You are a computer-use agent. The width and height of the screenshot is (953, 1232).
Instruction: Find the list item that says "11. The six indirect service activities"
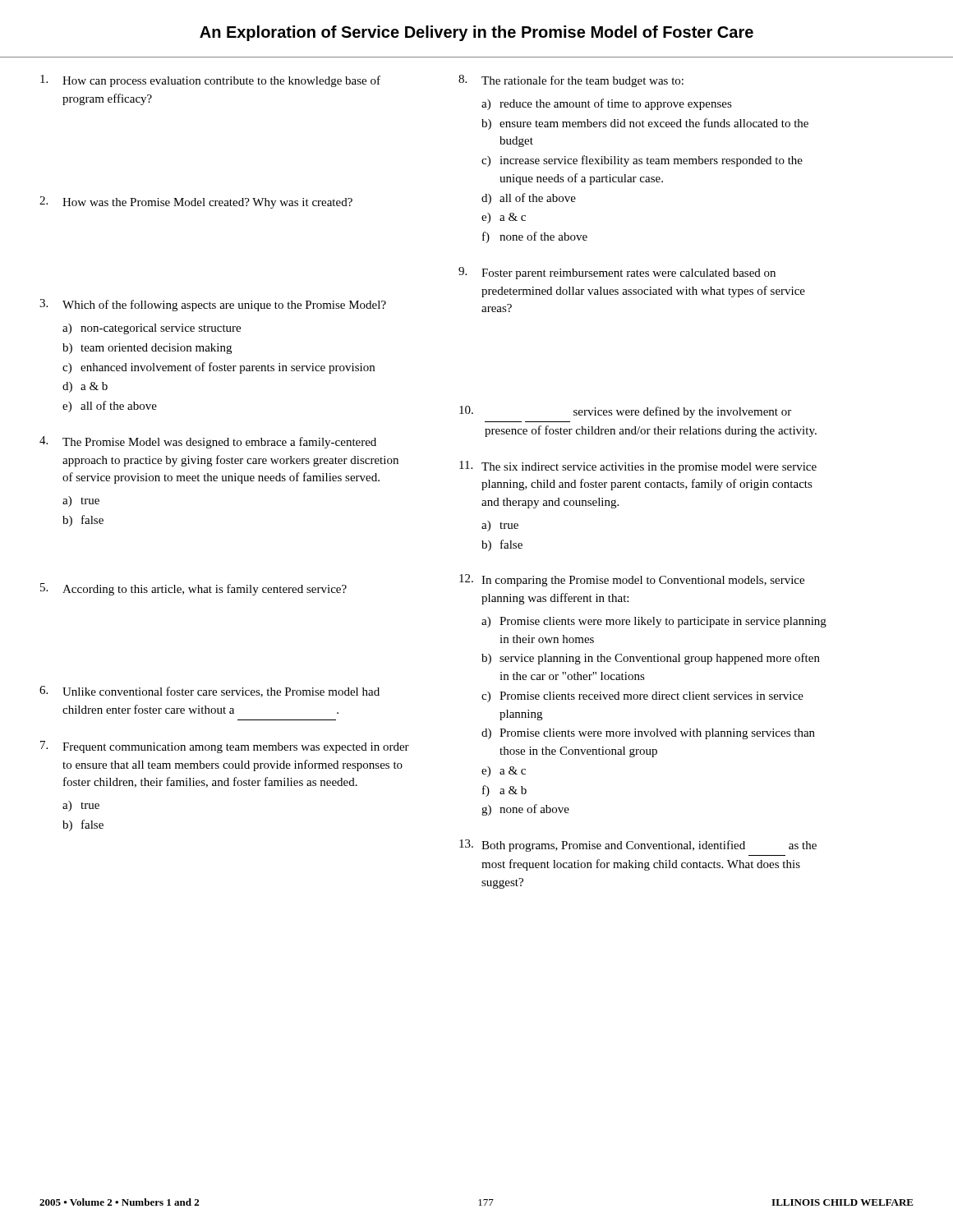(x=638, y=467)
